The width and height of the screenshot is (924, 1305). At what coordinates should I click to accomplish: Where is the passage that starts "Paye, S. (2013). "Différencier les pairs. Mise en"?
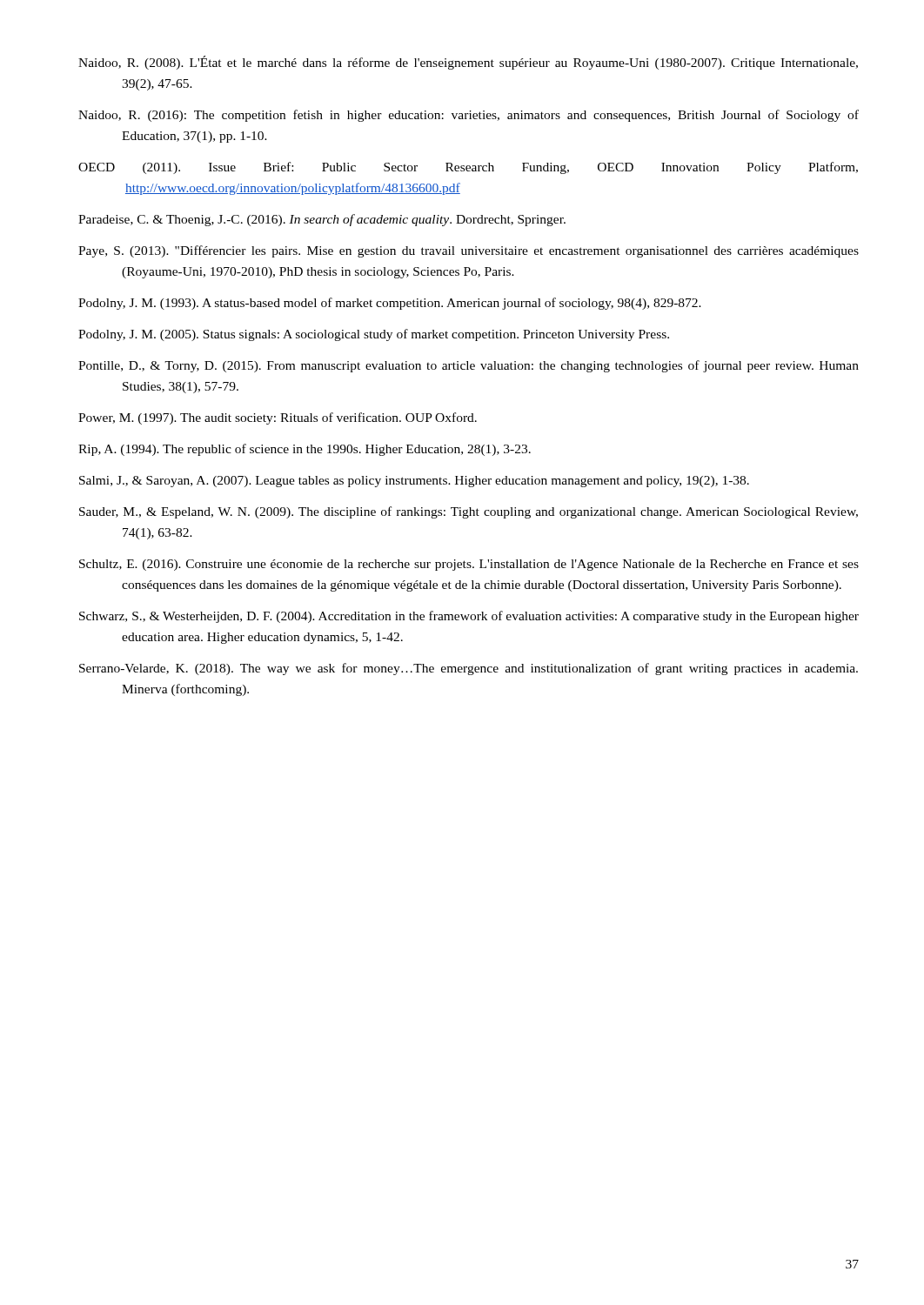tap(469, 261)
